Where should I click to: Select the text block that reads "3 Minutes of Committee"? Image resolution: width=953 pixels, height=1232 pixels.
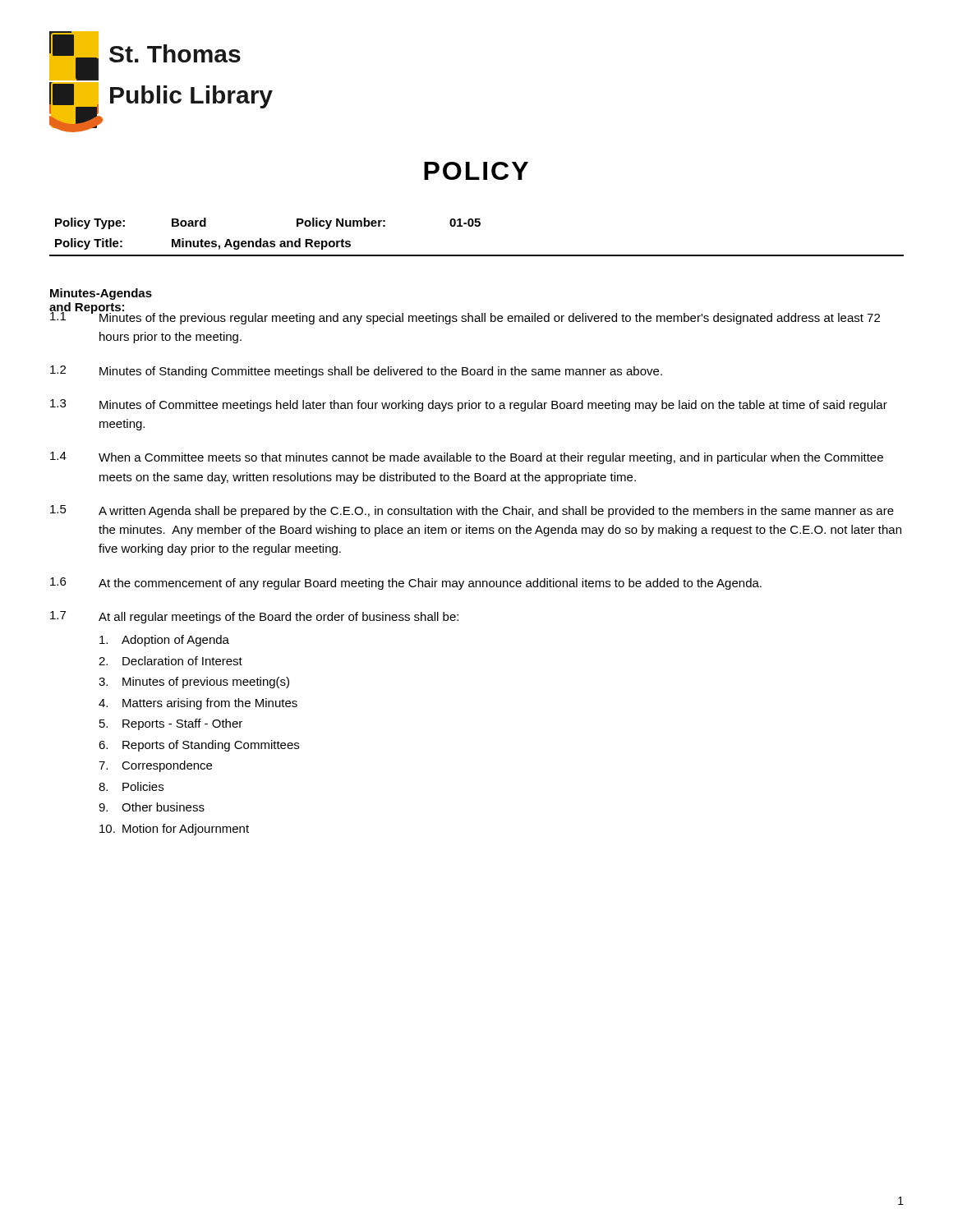pyautogui.click(x=476, y=414)
